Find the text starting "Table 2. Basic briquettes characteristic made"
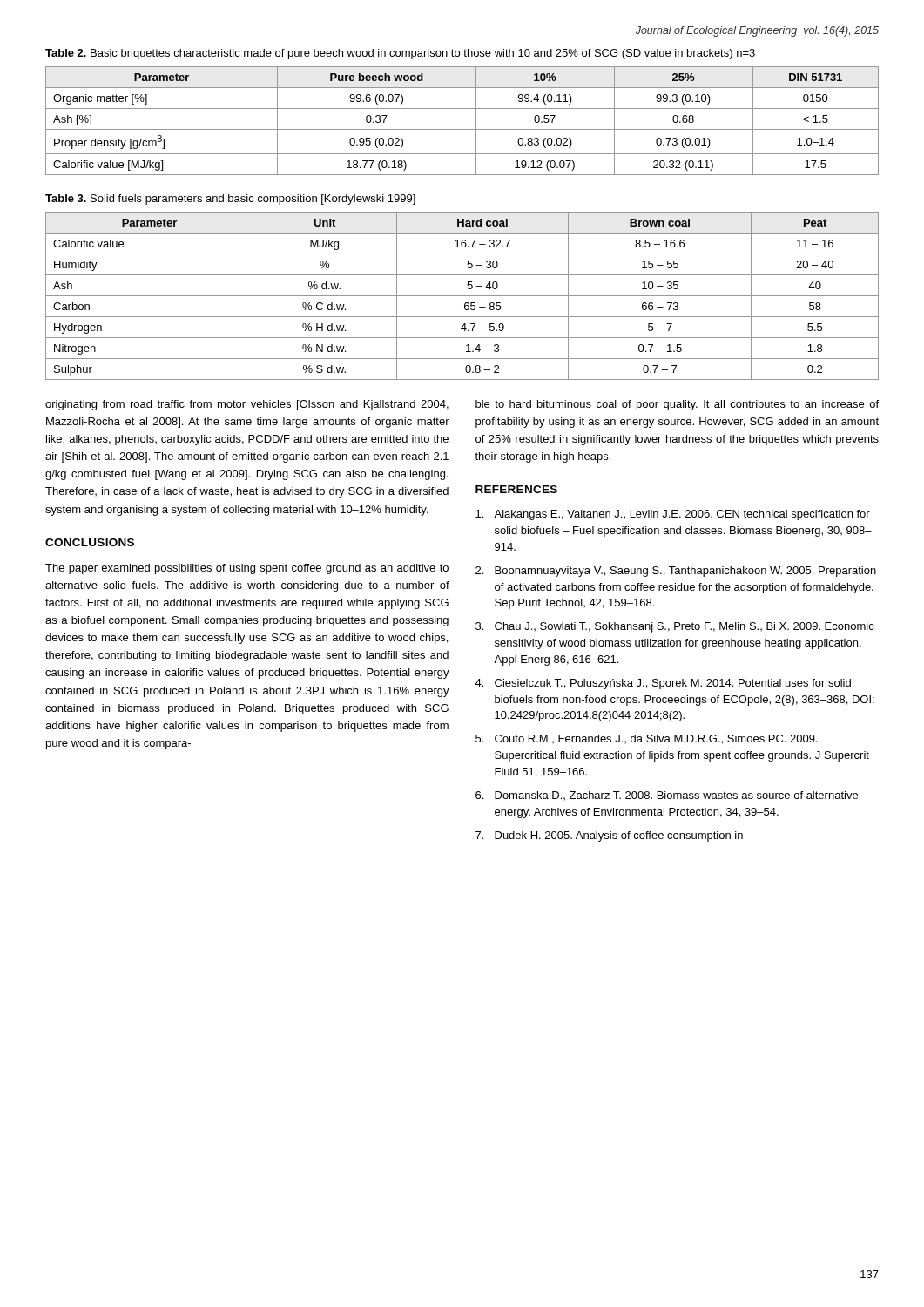Viewport: 924px width, 1307px height. click(400, 53)
